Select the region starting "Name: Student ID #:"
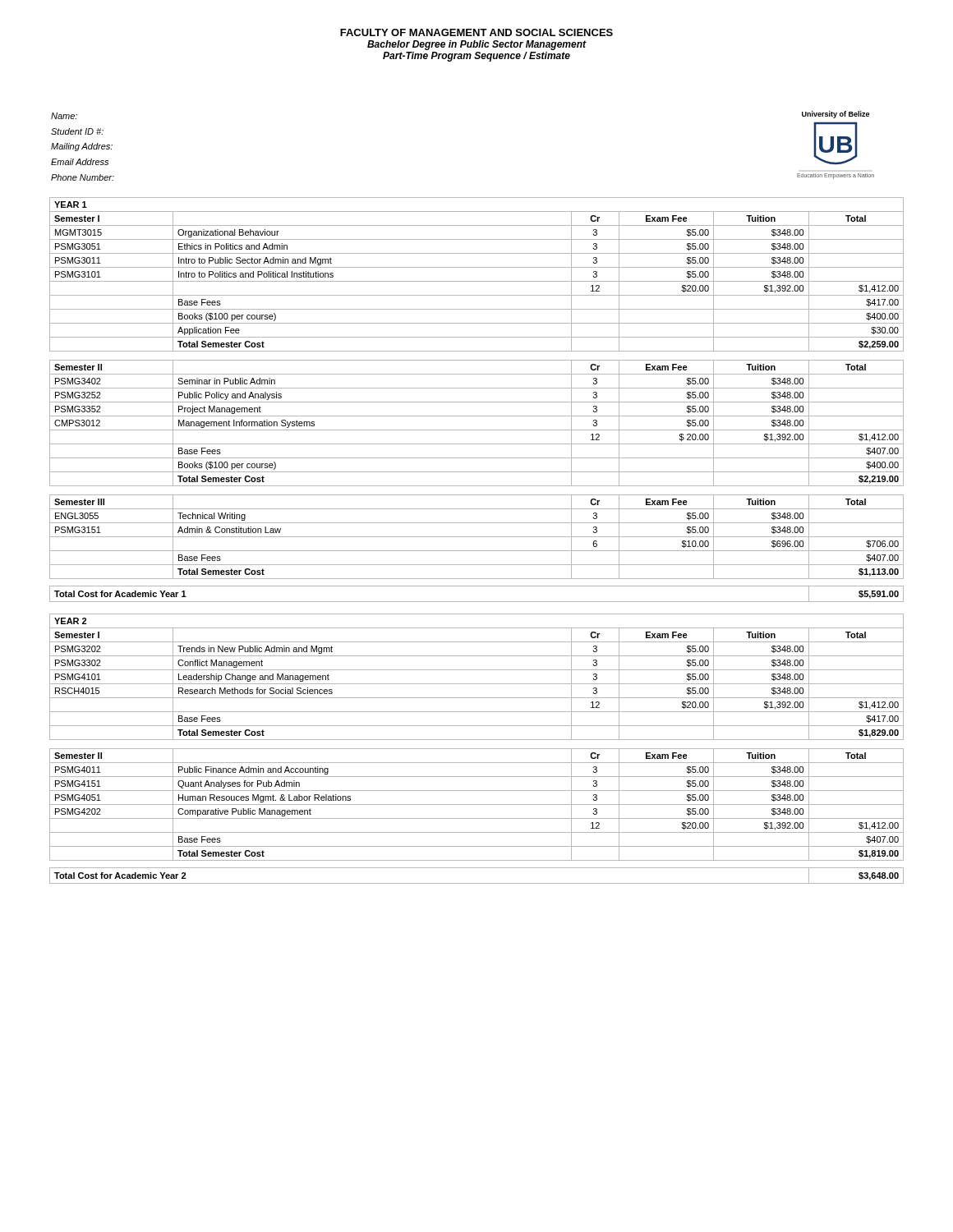 (83, 146)
